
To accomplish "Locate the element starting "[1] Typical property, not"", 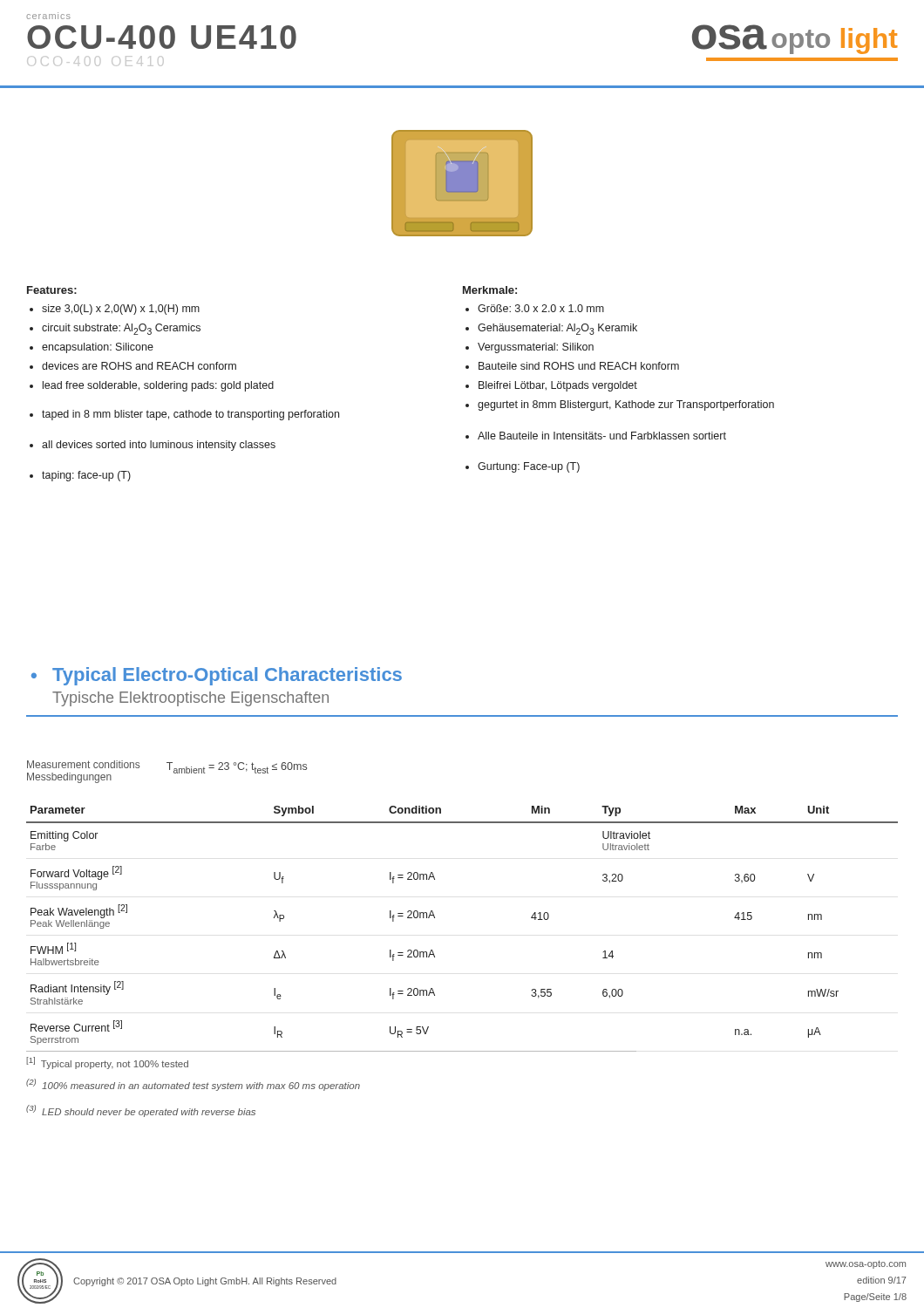I will [108, 1062].
